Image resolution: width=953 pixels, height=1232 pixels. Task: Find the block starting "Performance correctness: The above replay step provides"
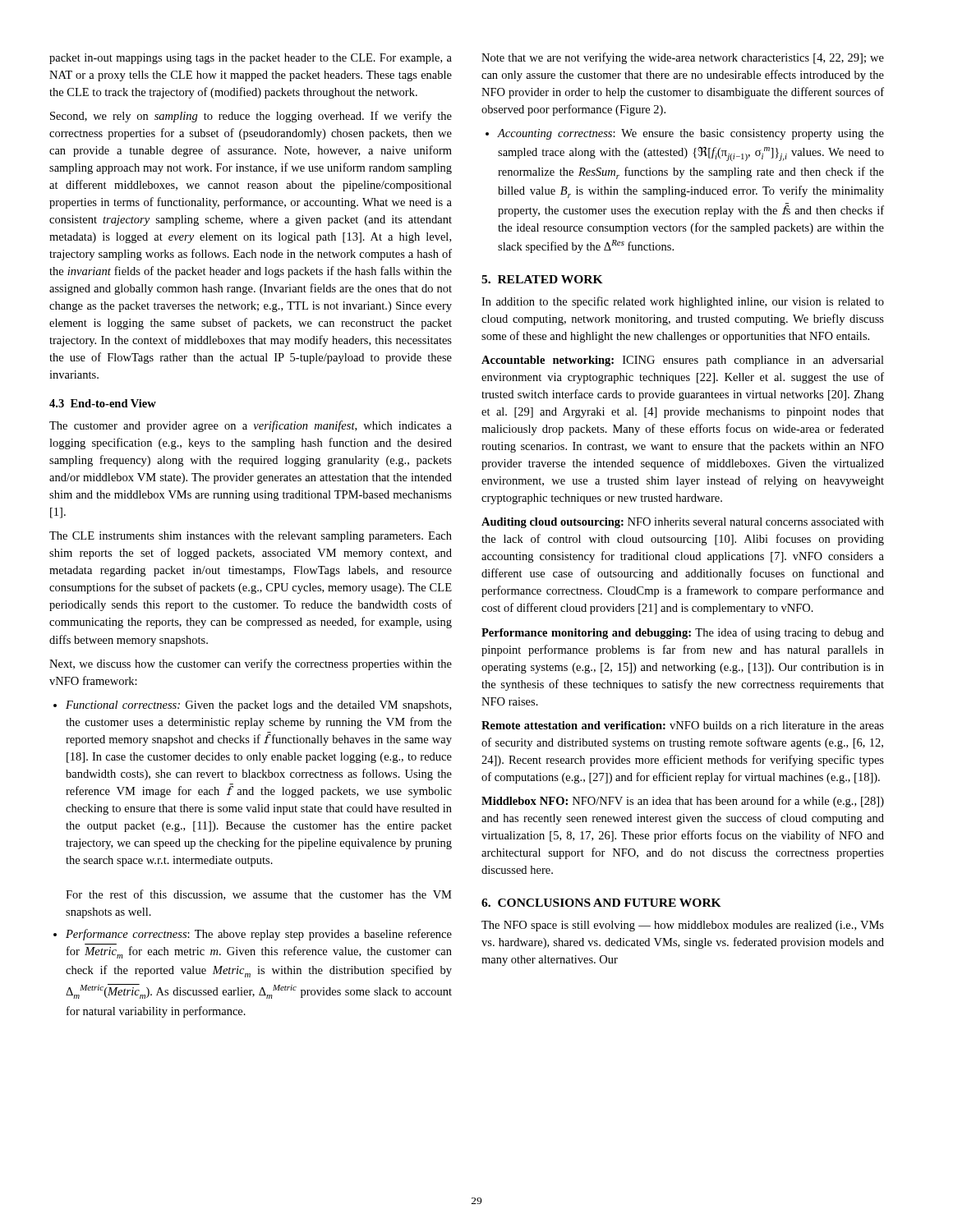(x=251, y=973)
